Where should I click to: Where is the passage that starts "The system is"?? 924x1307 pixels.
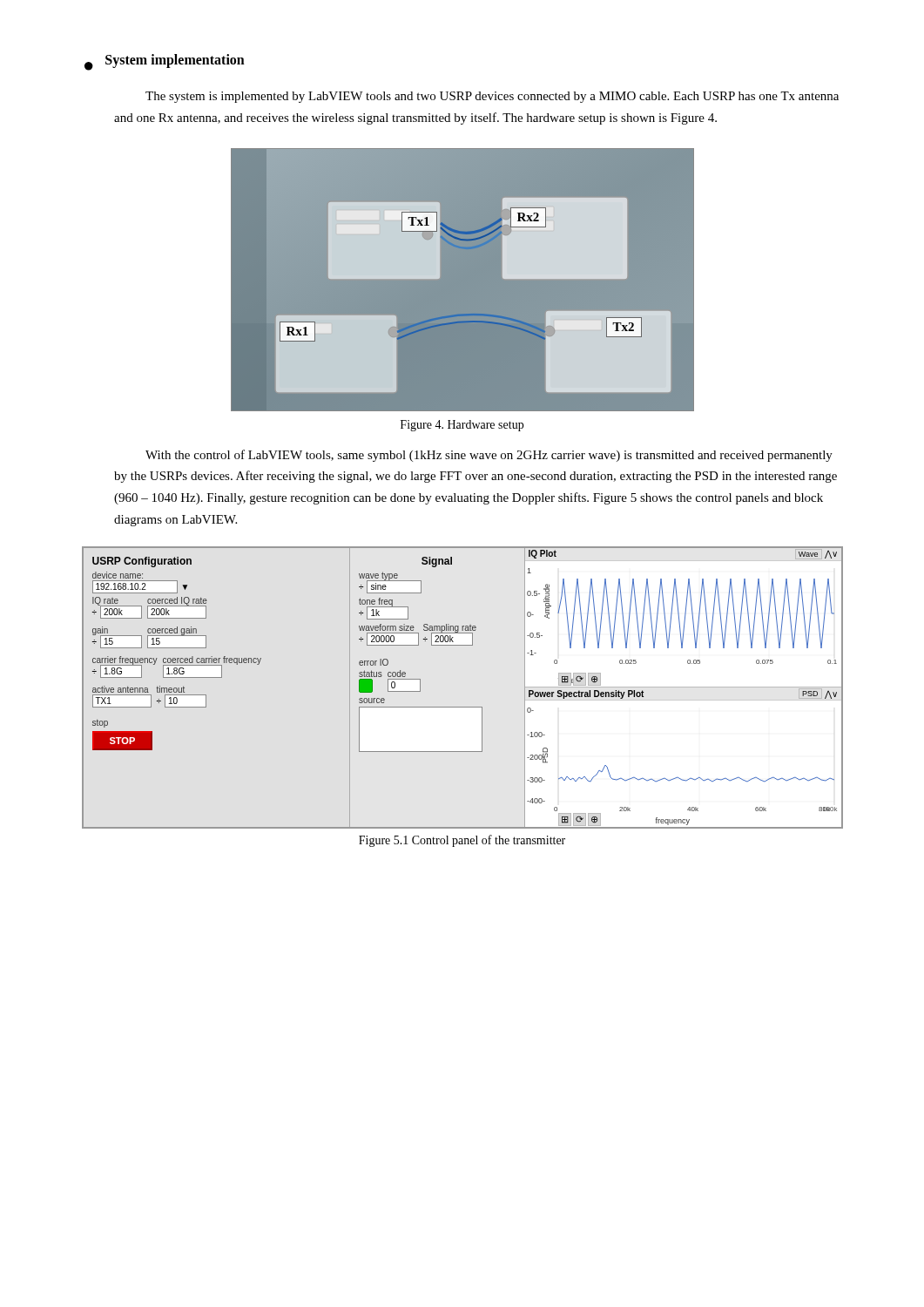478,107
